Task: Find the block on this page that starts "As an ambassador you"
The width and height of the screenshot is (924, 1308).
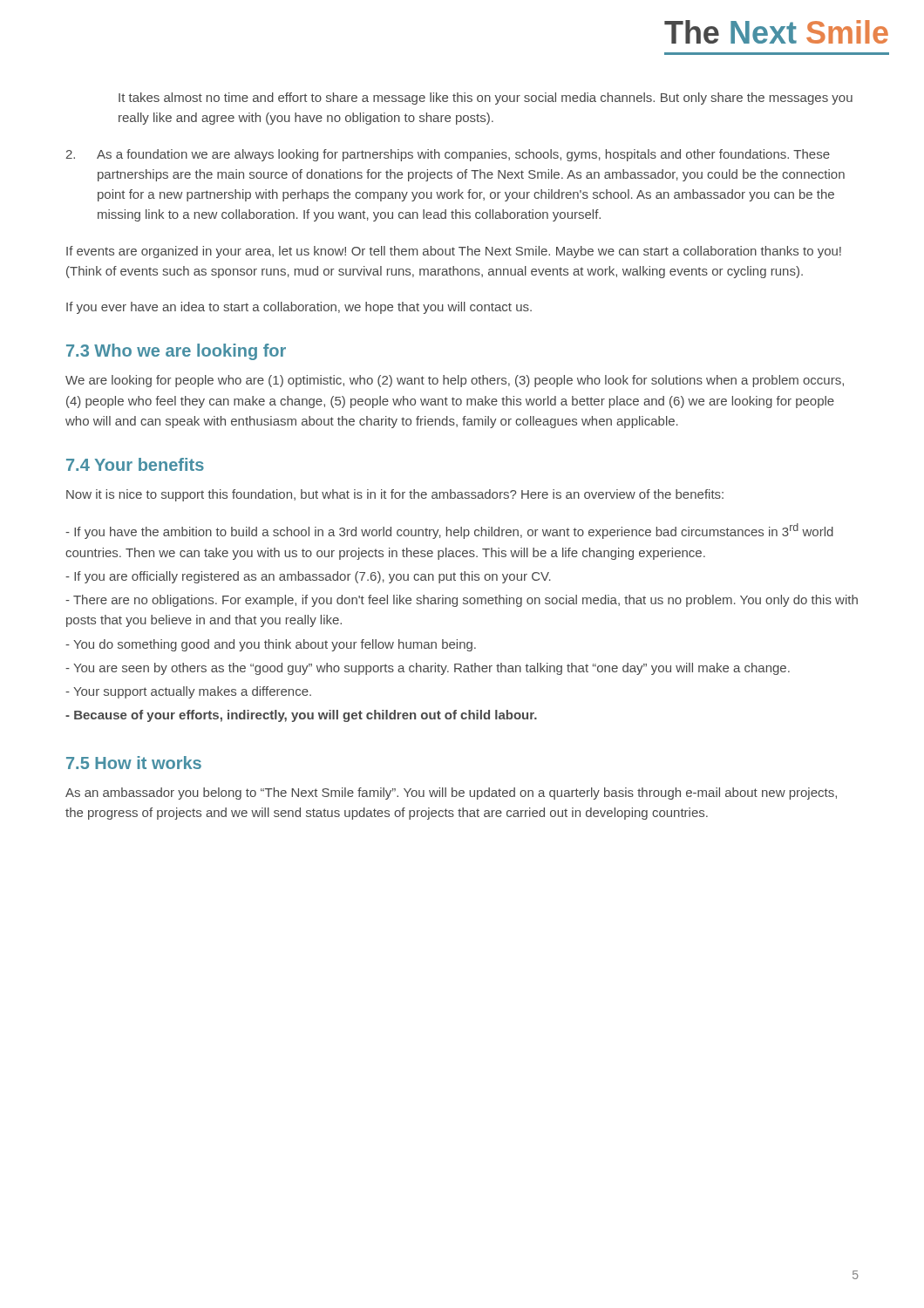Action: click(452, 802)
